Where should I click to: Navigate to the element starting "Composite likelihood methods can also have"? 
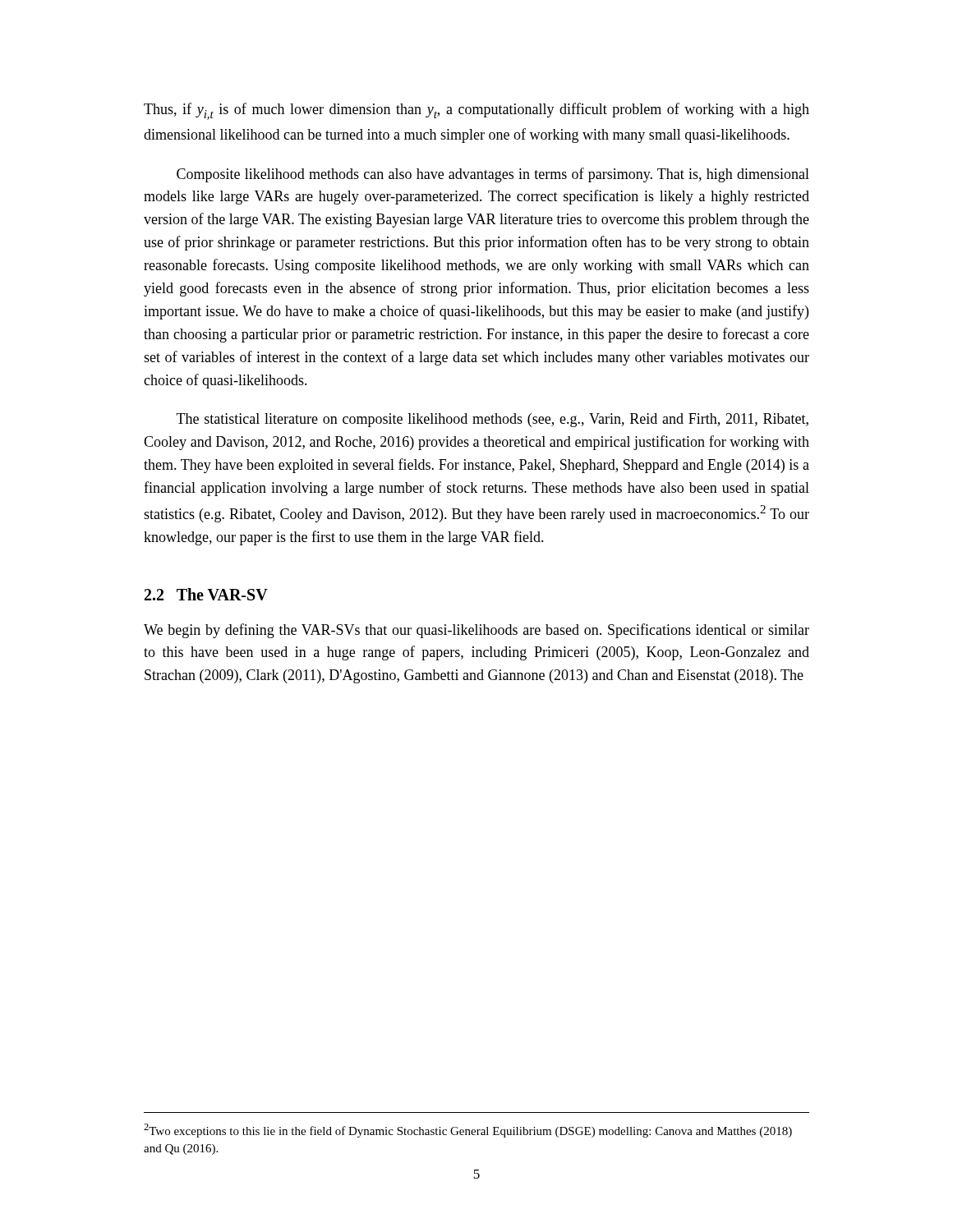coord(476,277)
